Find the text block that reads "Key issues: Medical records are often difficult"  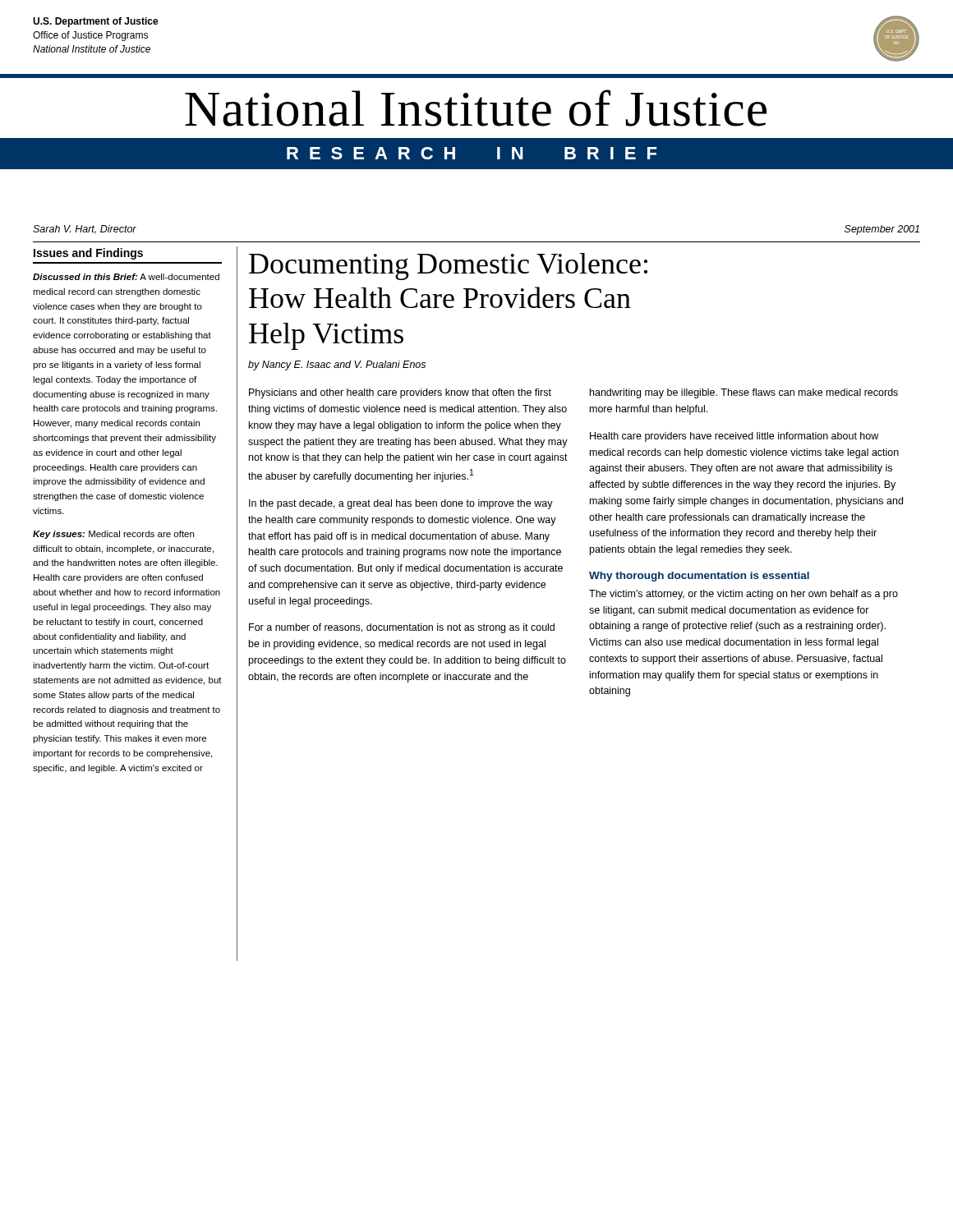(x=127, y=652)
